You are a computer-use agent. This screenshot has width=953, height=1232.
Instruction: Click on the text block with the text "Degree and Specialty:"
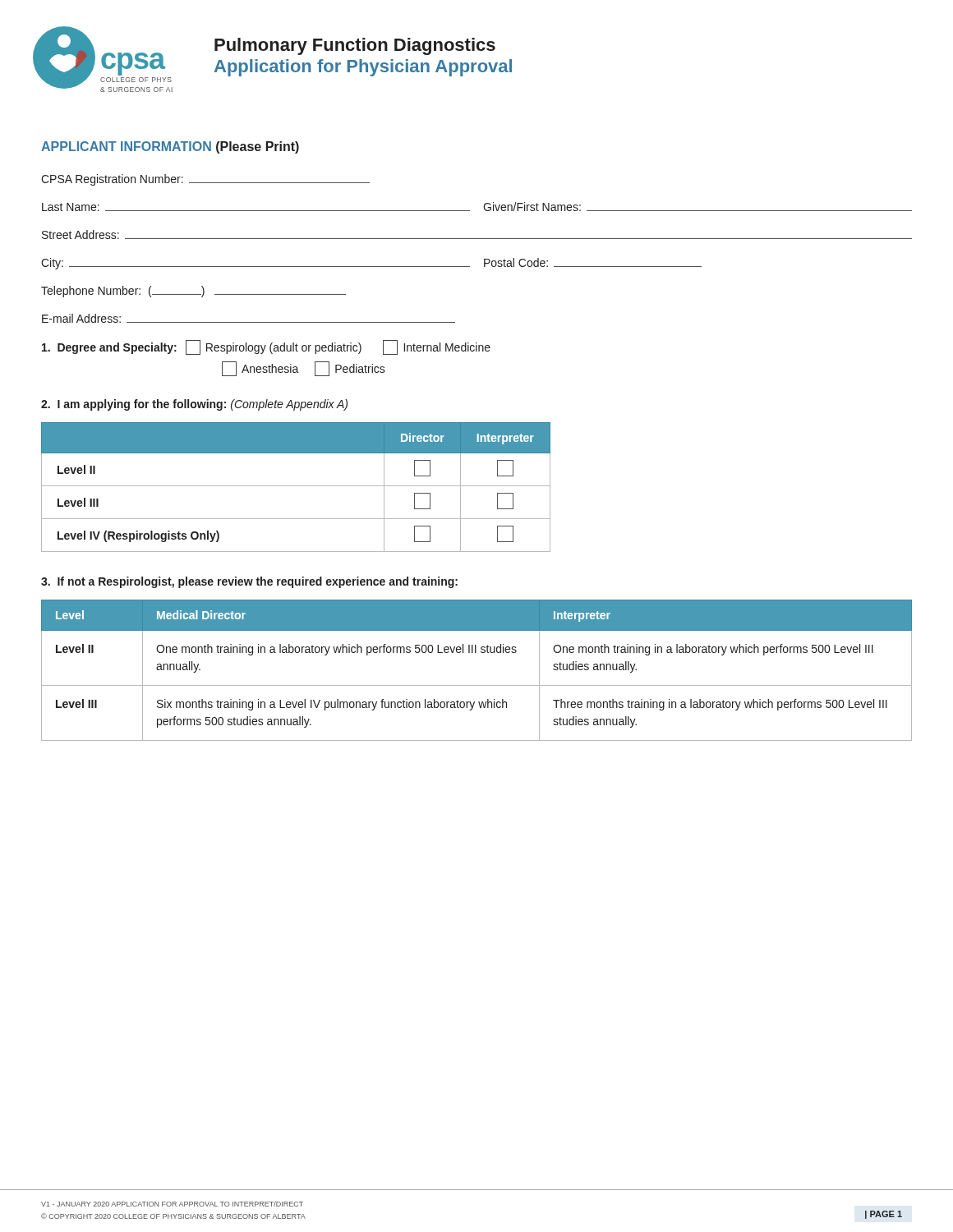(x=476, y=358)
